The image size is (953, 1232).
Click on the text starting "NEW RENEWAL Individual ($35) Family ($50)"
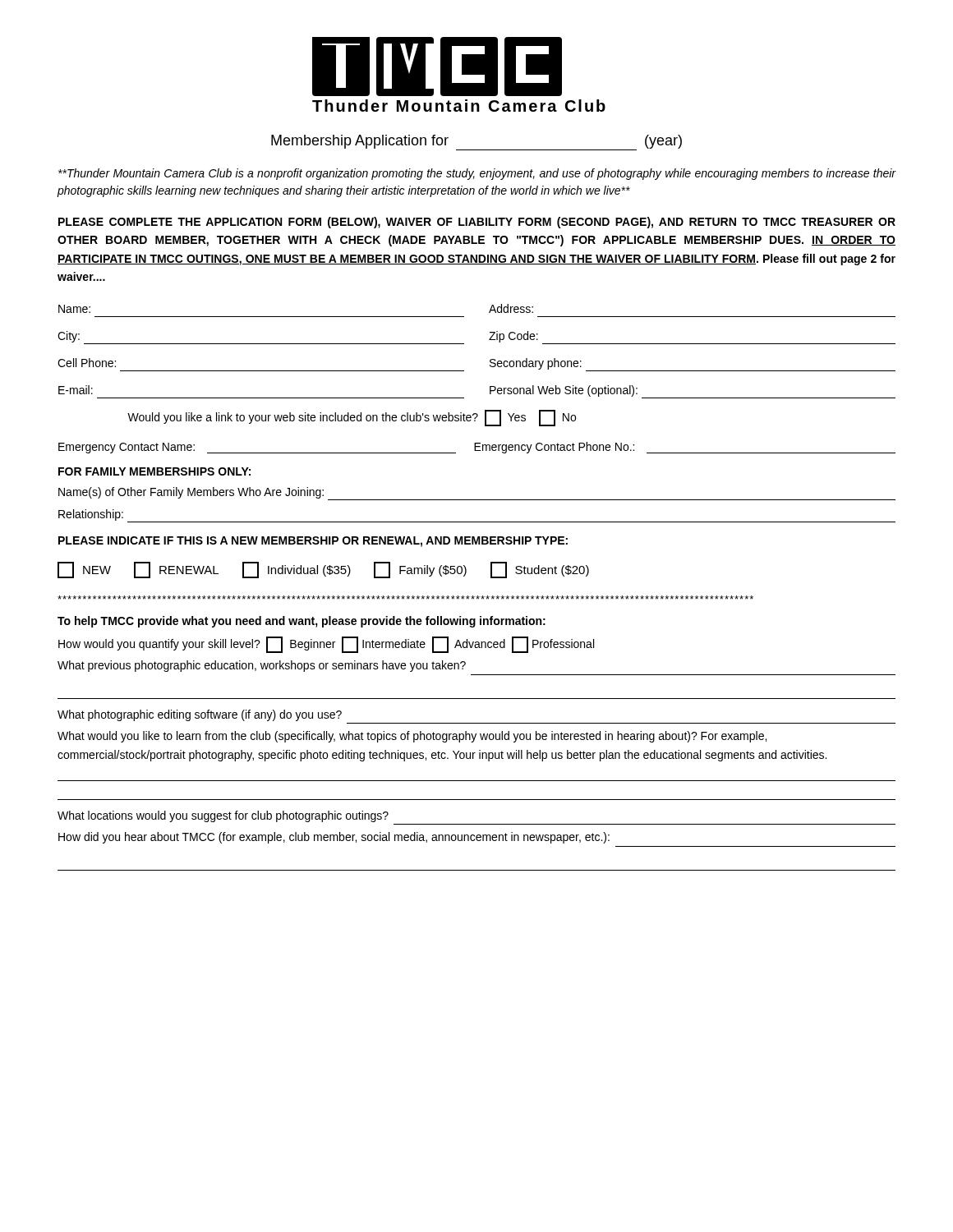[x=323, y=570]
